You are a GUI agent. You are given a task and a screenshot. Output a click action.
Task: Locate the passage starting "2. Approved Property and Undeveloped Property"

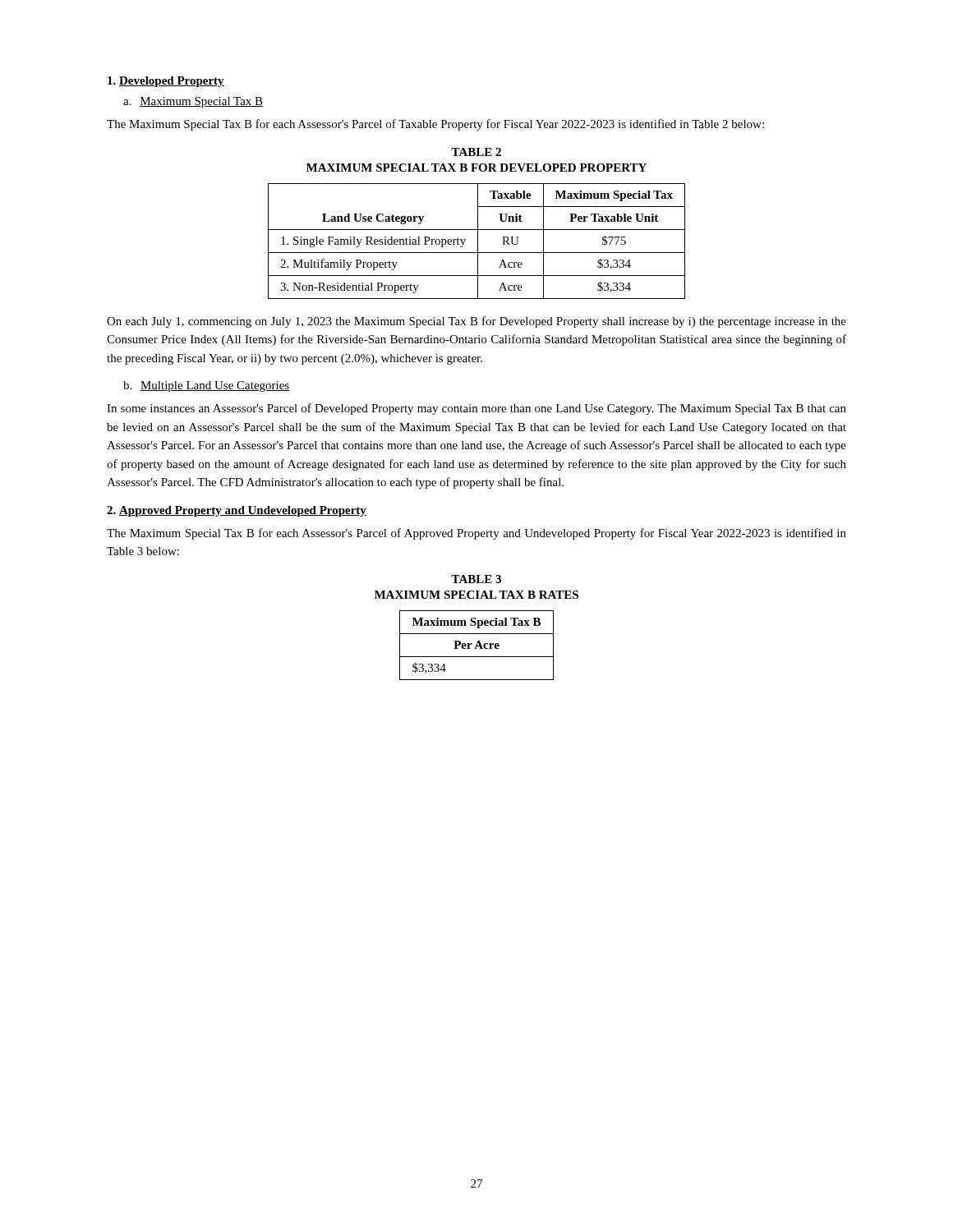tap(237, 510)
